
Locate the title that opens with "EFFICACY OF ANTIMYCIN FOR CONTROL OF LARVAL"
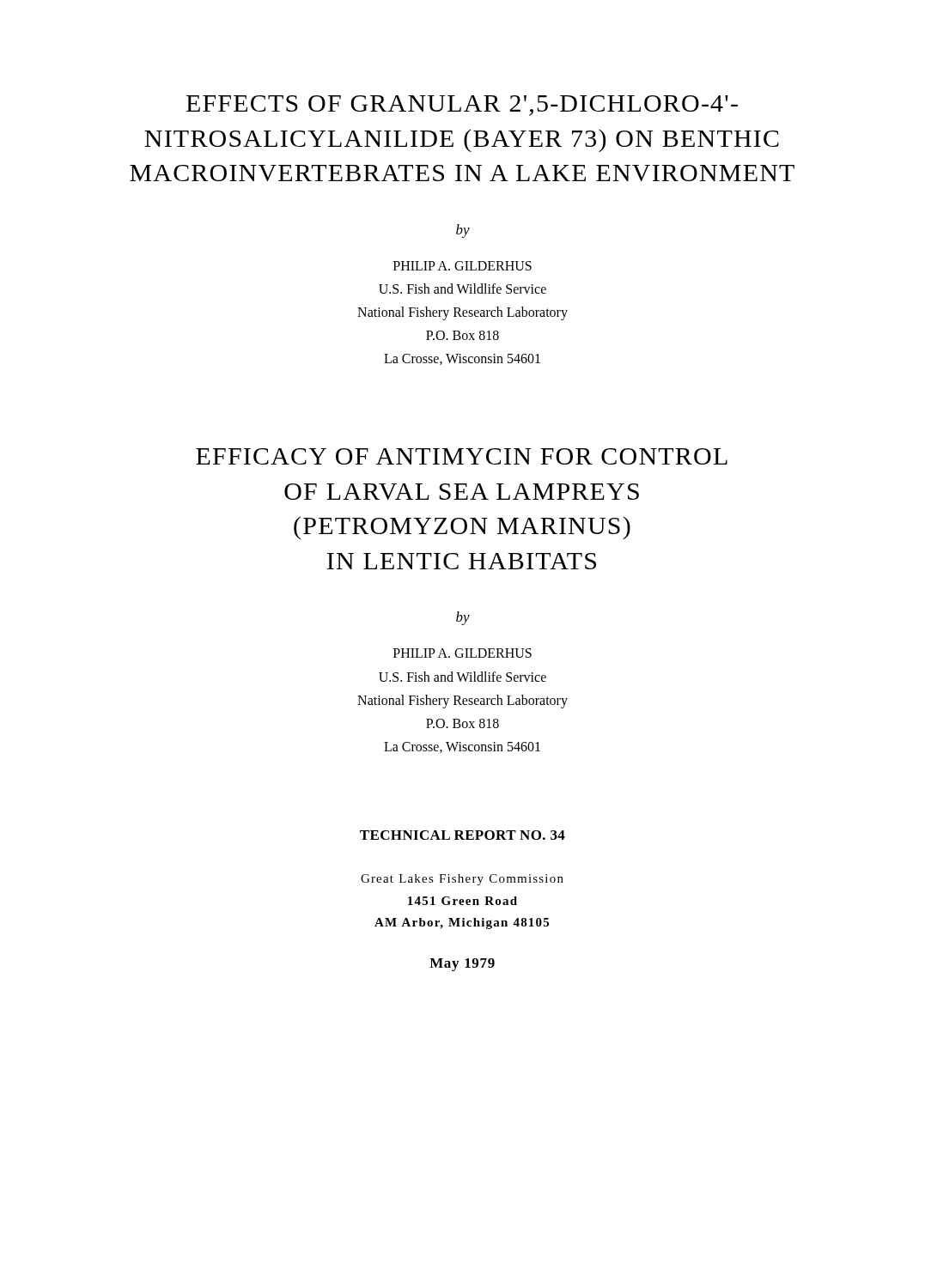coord(462,509)
